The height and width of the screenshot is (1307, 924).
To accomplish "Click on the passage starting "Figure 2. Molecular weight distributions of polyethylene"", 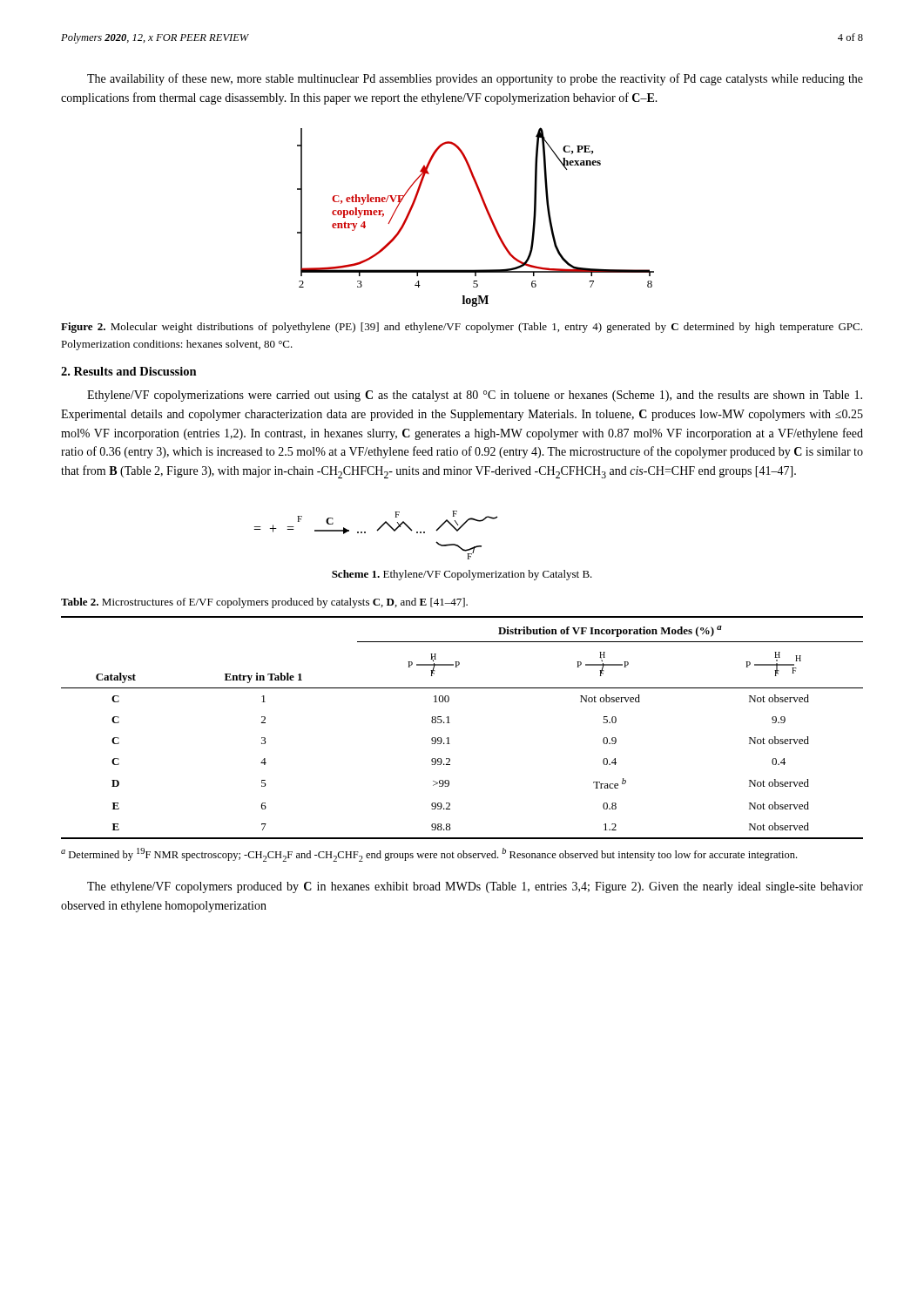I will tap(462, 335).
